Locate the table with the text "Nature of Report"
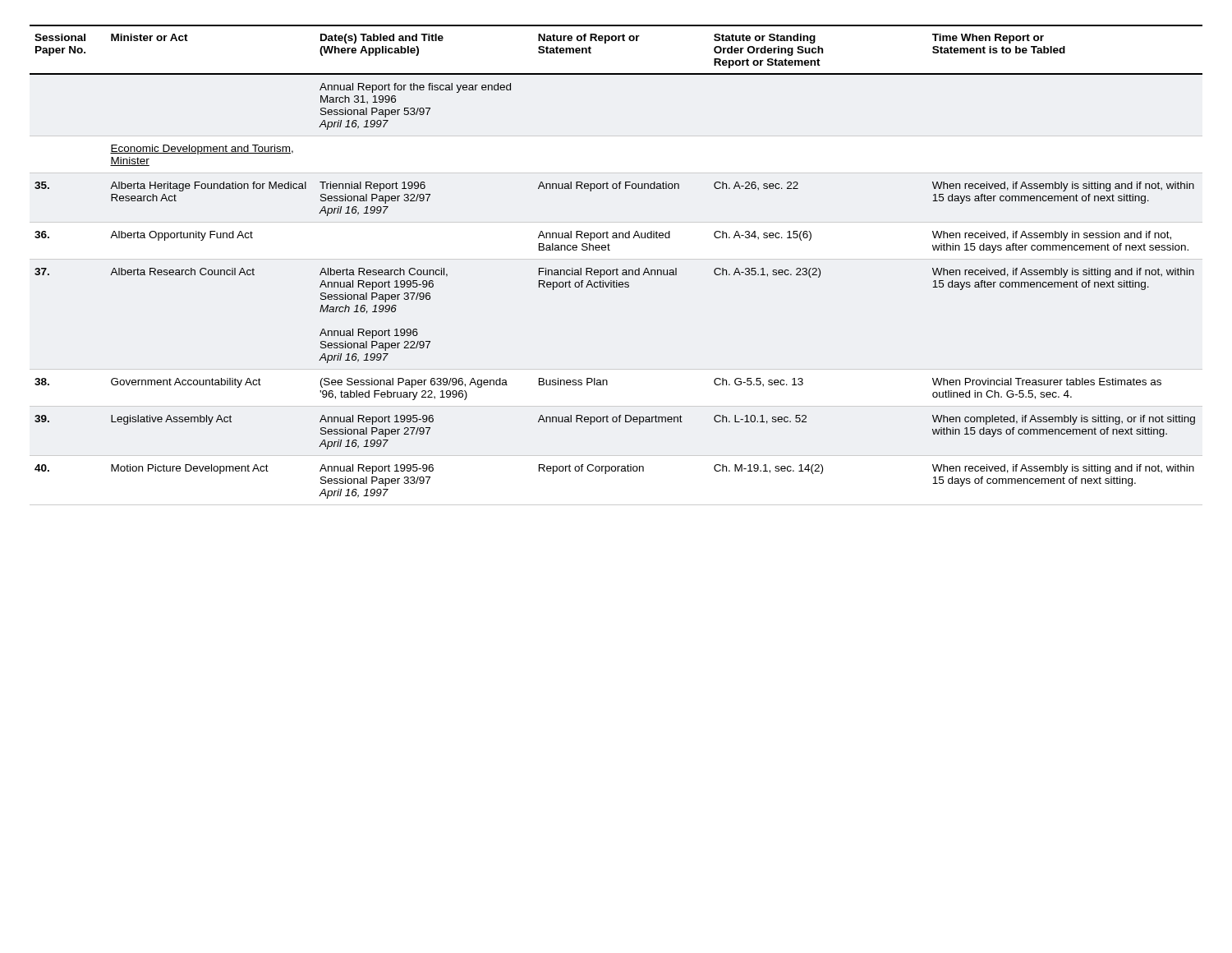Image resolution: width=1232 pixels, height=953 pixels. point(616,265)
